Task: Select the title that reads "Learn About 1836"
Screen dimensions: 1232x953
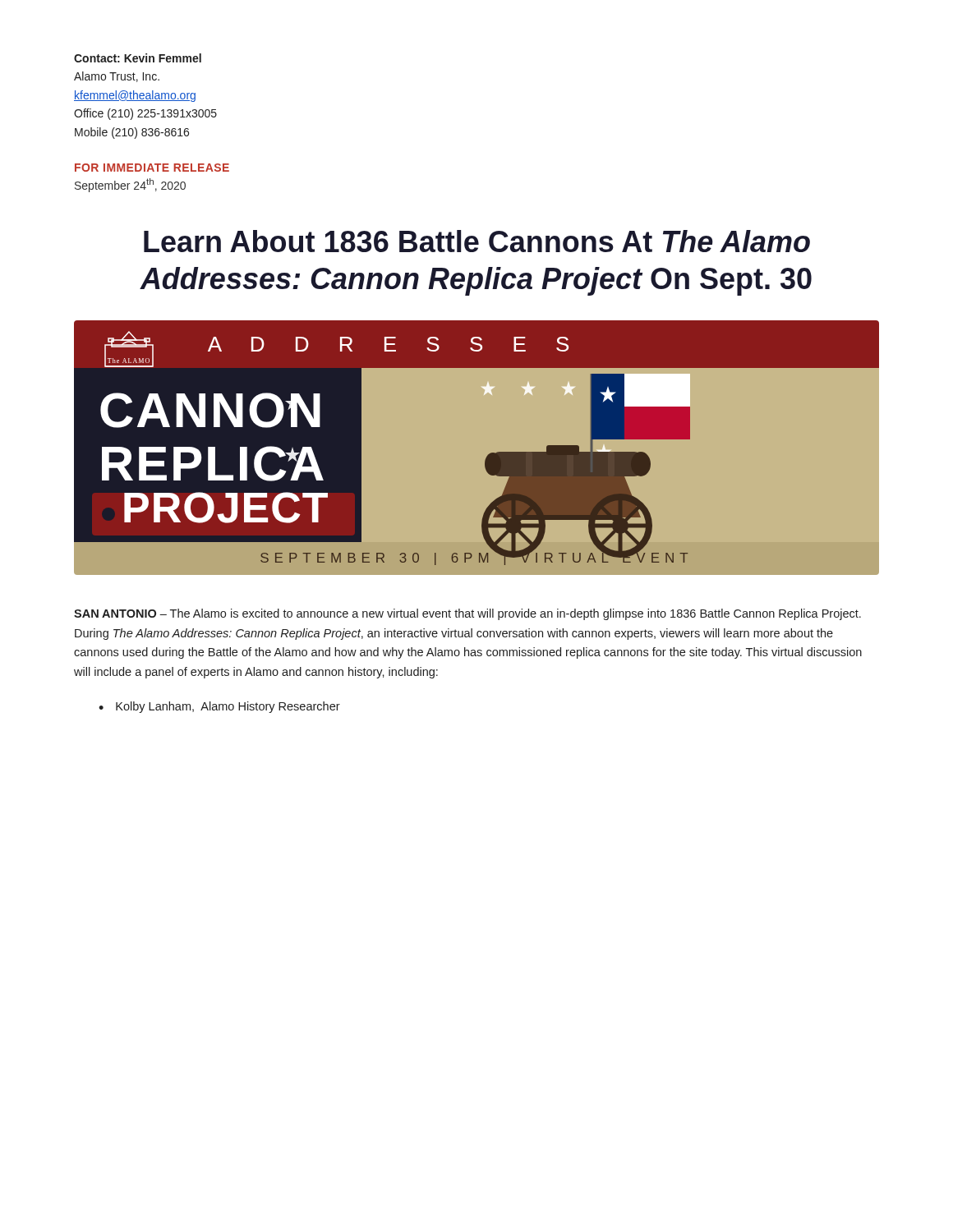Action: coord(476,260)
